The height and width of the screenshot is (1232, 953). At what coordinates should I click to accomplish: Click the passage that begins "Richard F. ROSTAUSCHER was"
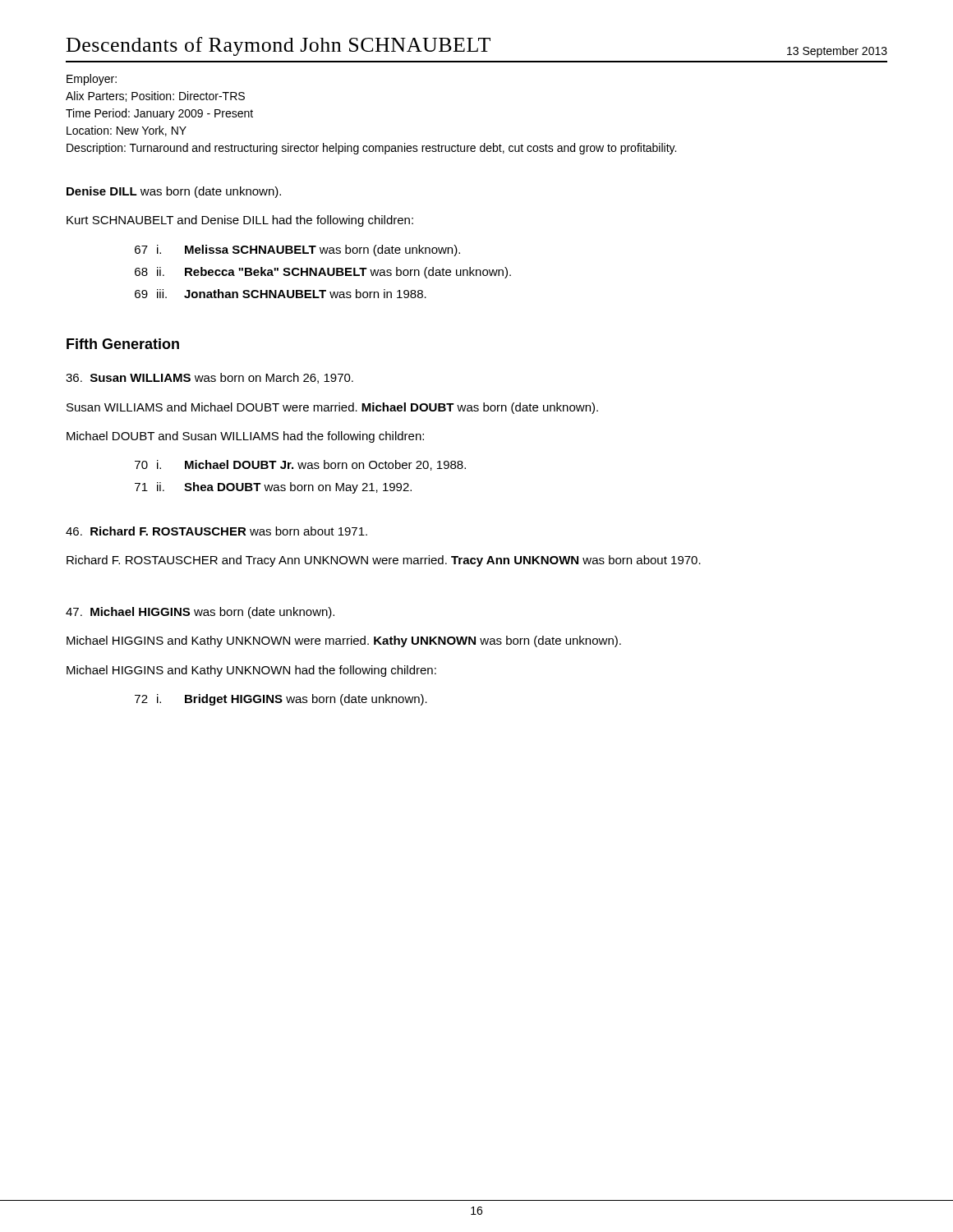pos(217,531)
